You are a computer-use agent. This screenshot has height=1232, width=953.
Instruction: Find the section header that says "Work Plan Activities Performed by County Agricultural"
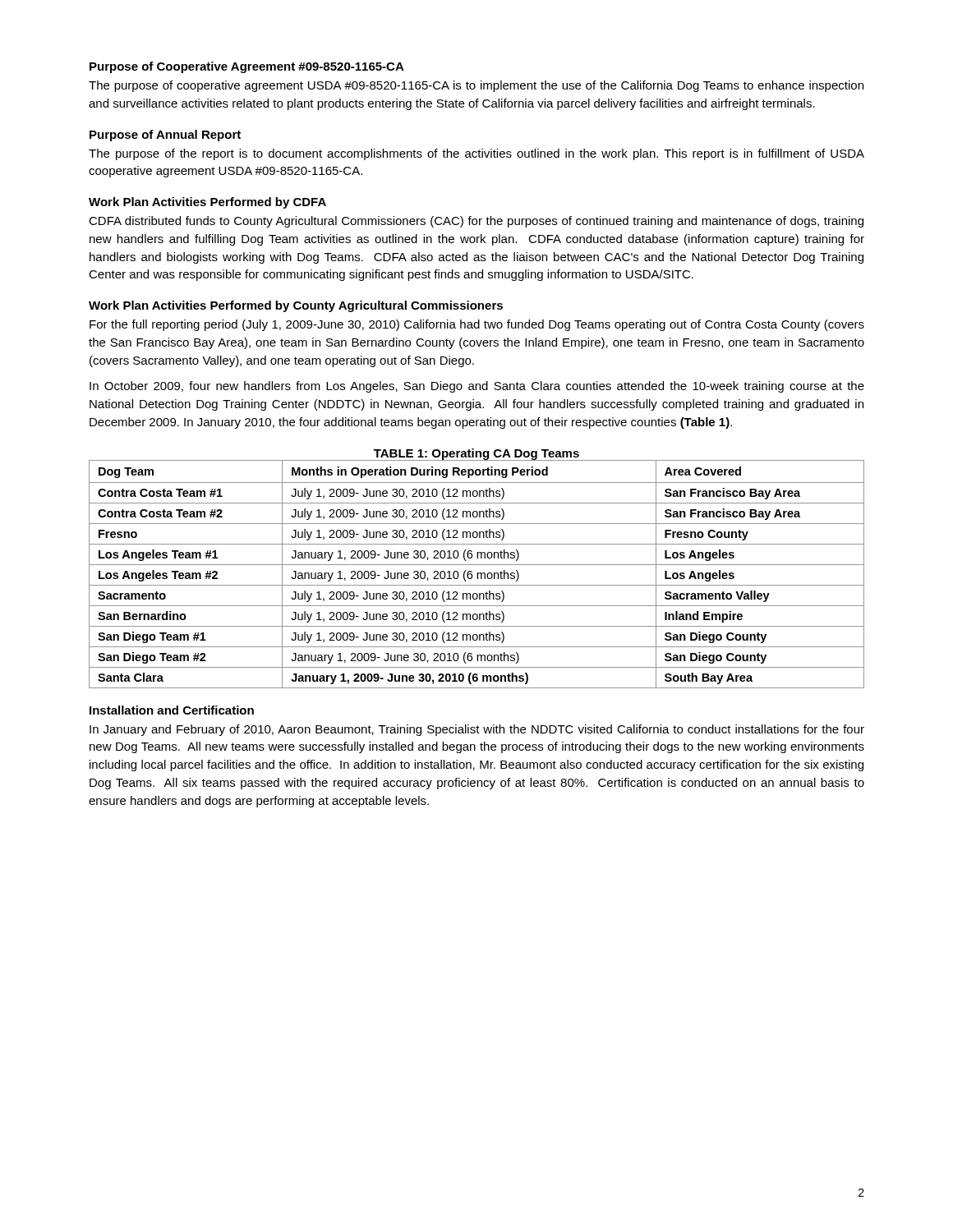pyautogui.click(x=296, y=305)
